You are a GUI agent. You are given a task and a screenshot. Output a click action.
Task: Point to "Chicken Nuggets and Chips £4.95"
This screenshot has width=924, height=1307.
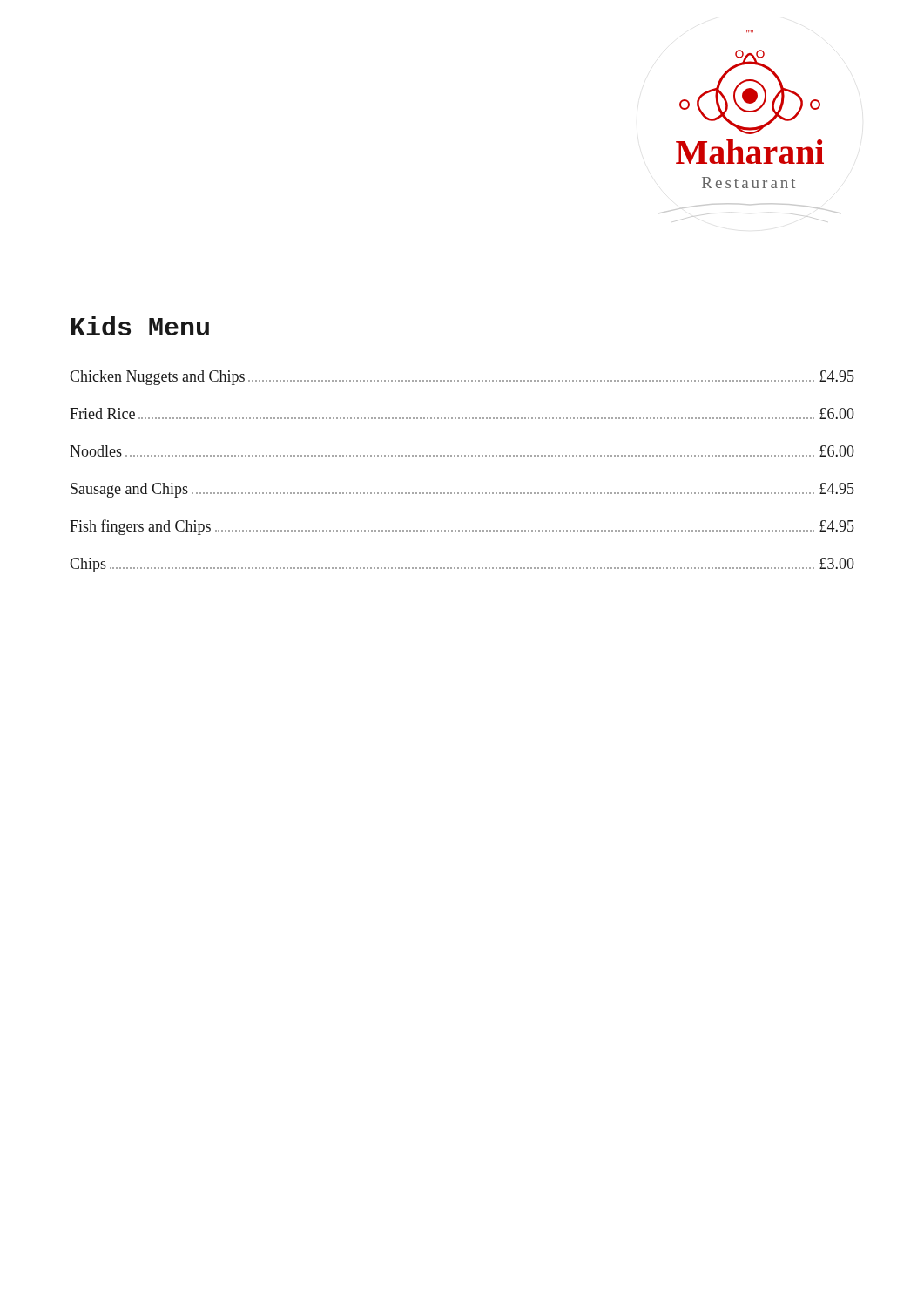click(462, 377)
